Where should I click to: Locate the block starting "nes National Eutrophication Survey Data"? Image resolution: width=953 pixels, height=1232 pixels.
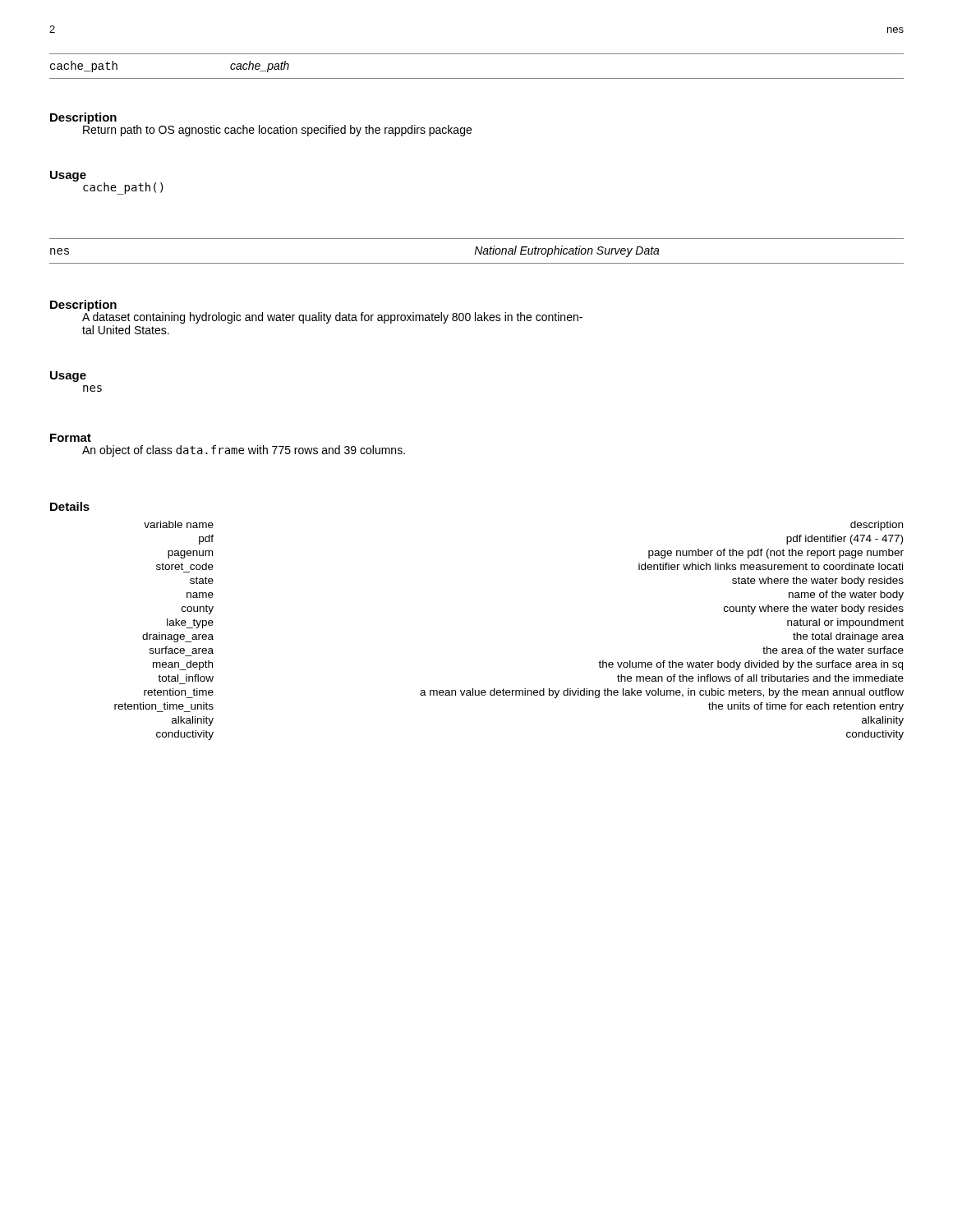pyautogui.click(x=476, y=251)
